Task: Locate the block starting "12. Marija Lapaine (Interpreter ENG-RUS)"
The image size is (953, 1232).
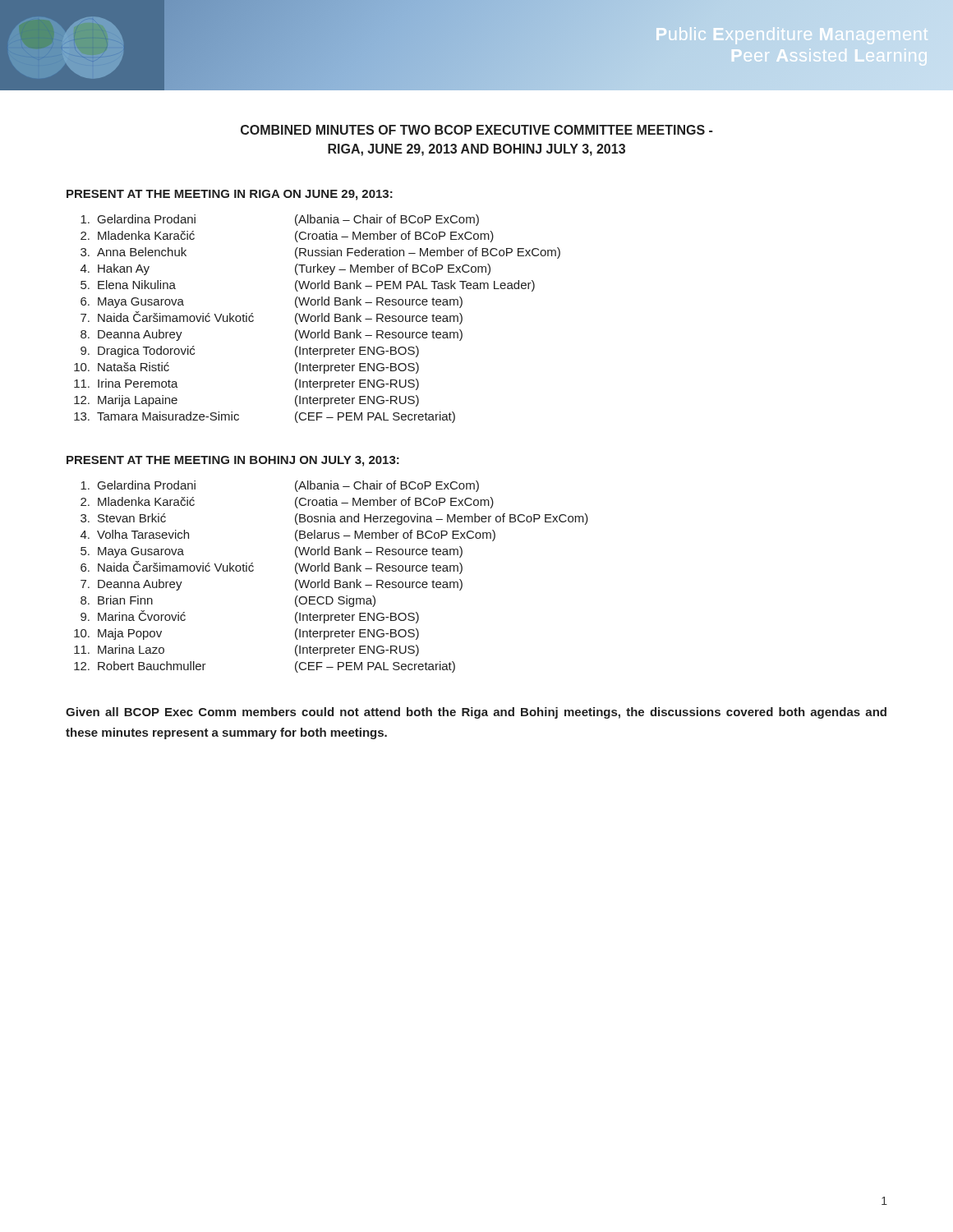Action: click(127, 400)
